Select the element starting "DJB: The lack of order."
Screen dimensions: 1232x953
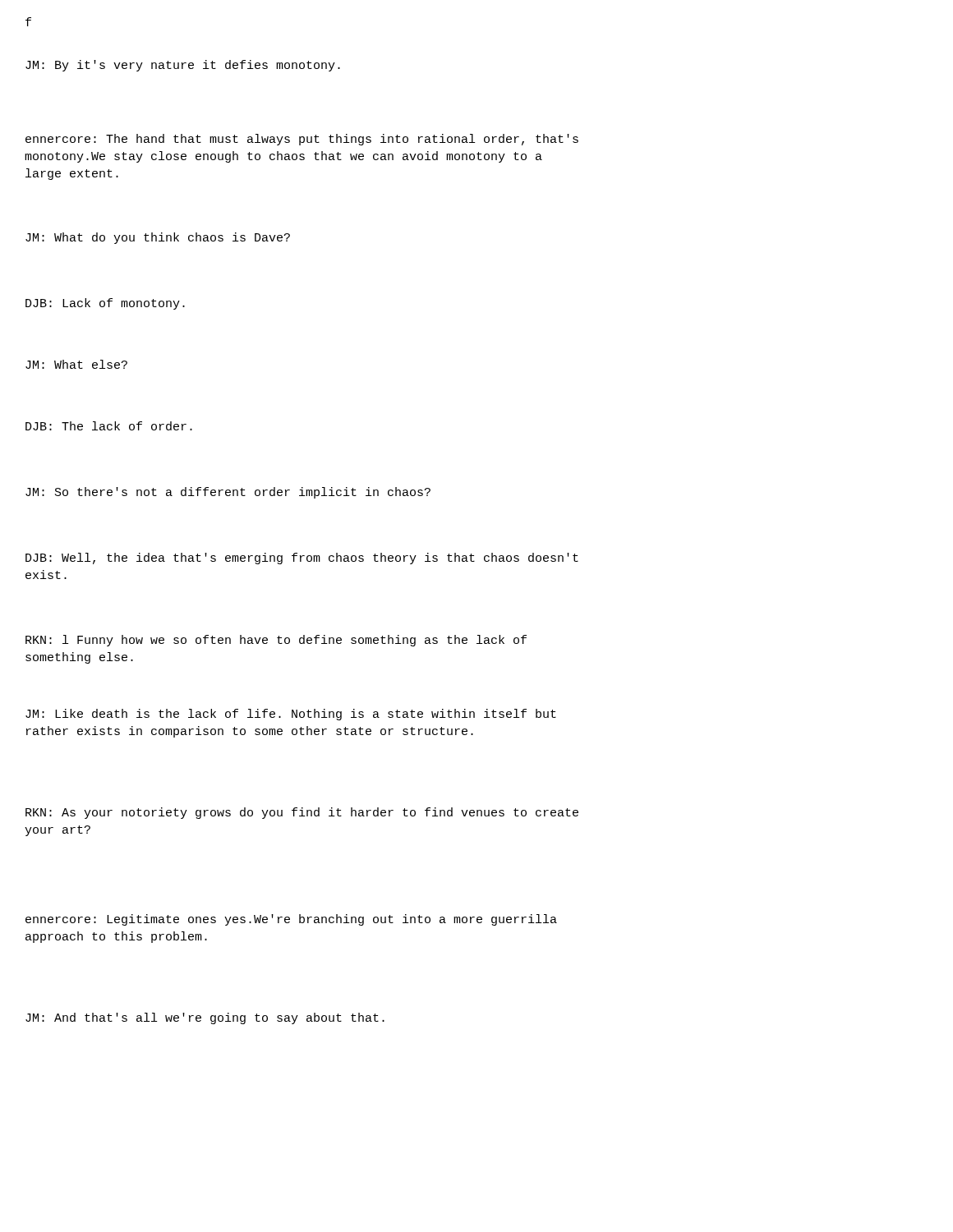(110, 428)
